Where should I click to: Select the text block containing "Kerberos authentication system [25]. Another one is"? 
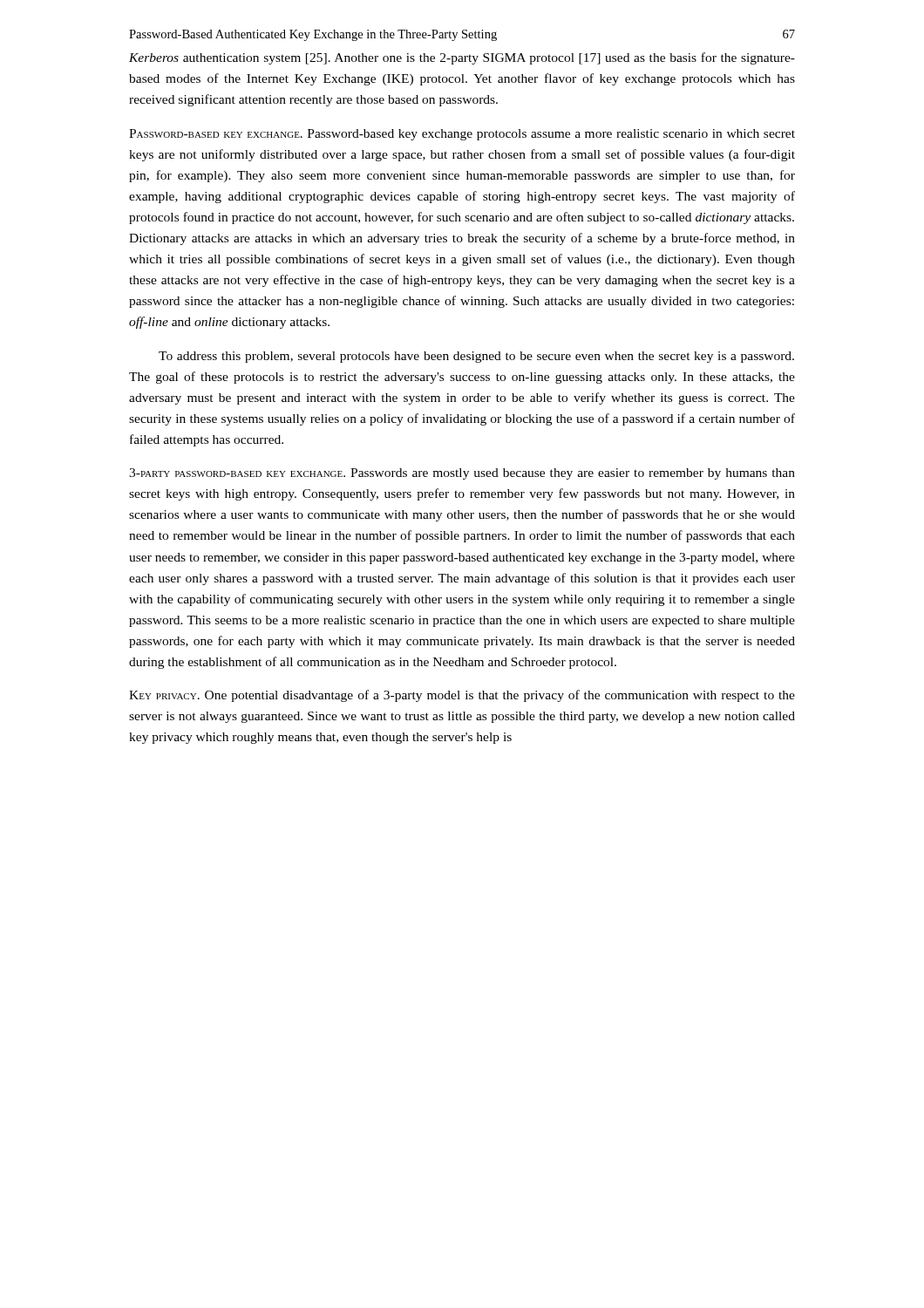[x=462, y=78]
